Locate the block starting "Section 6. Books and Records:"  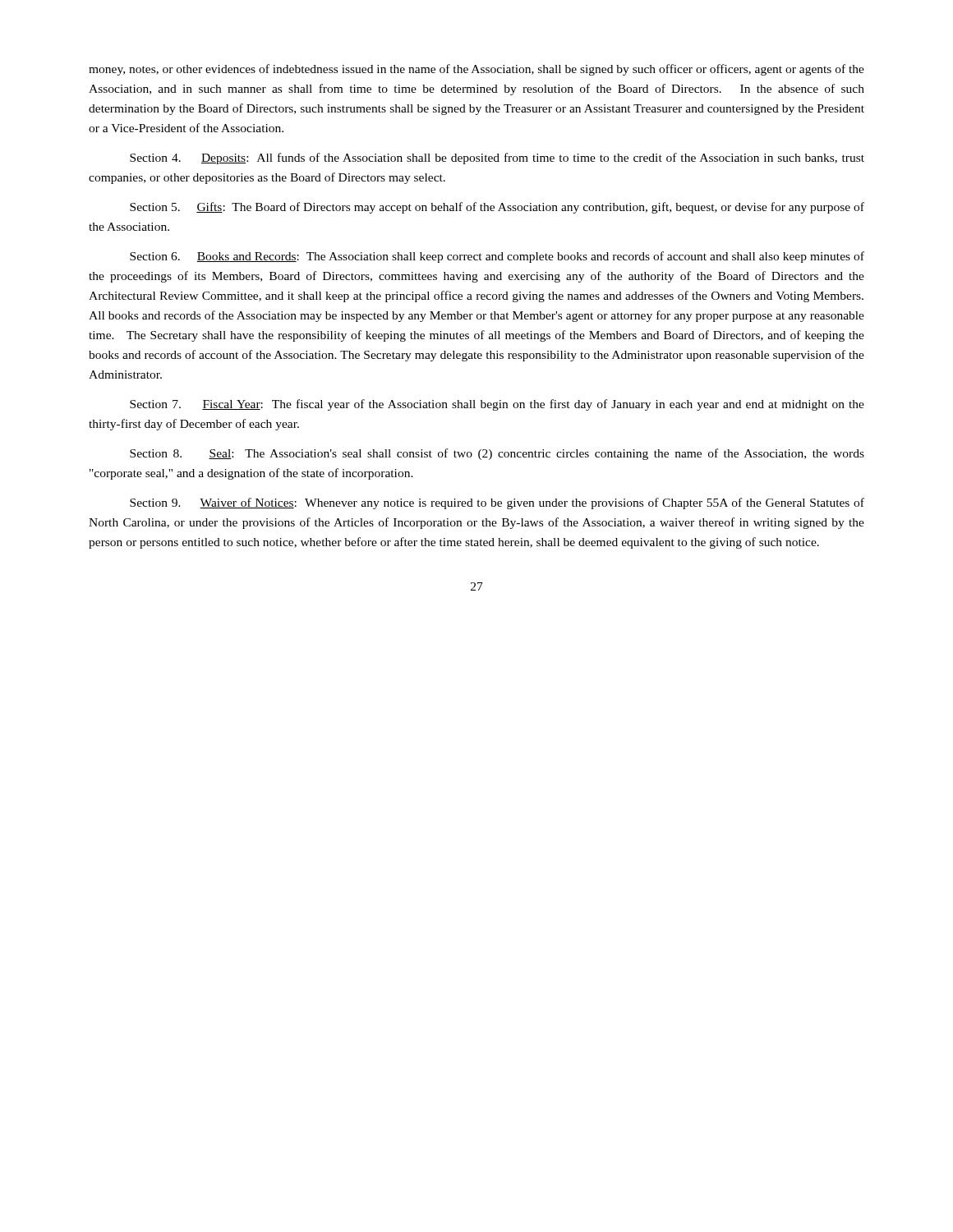pyautogui.click(x=476, y=316)
